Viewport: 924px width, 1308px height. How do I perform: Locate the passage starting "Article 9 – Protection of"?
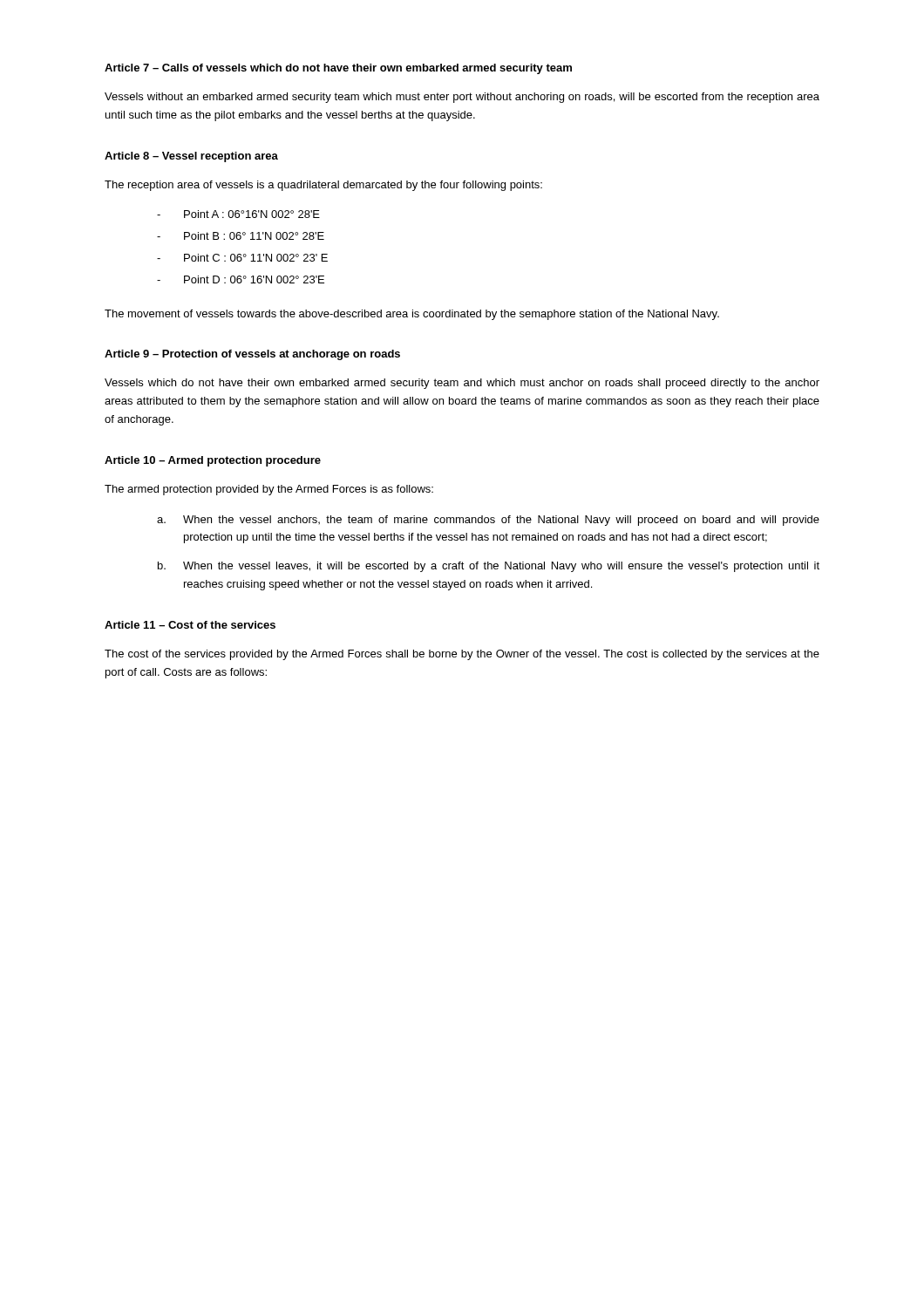253,354
